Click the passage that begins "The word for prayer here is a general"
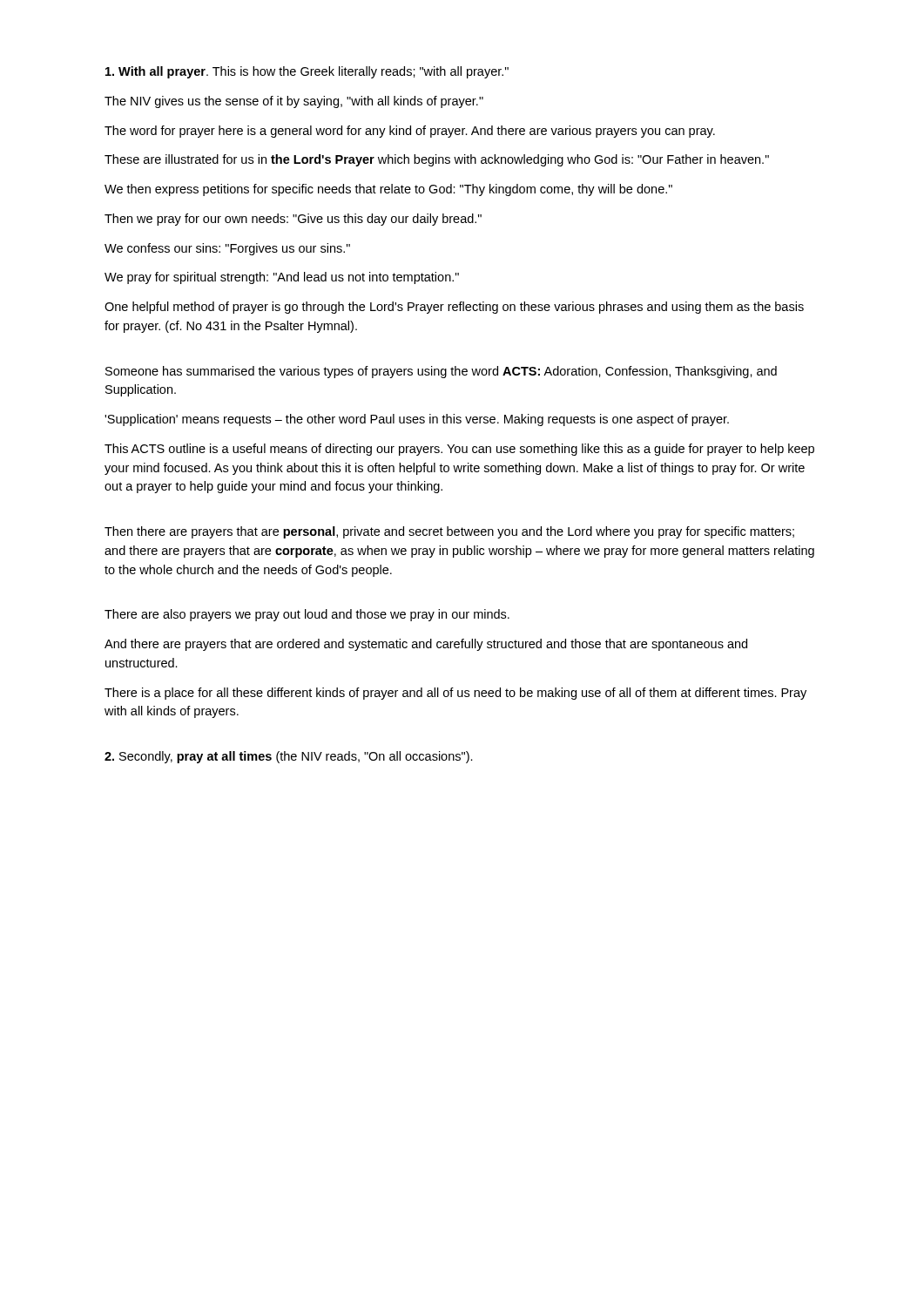The height and width of the screenshot is (1307, 924). click(462, 131)
